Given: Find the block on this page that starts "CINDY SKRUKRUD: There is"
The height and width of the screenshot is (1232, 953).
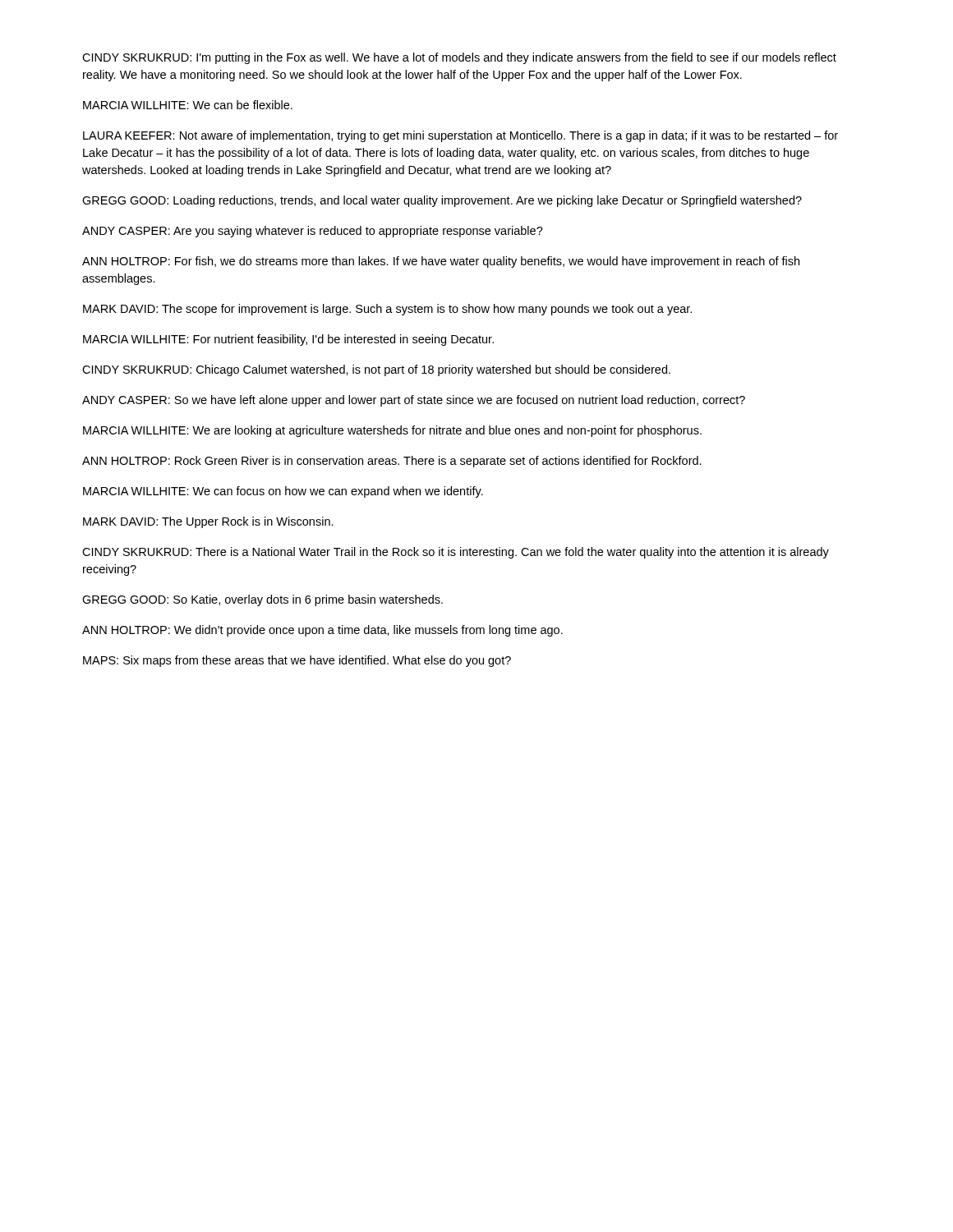Looking at the screenshot, I should [x=455, y=561].
